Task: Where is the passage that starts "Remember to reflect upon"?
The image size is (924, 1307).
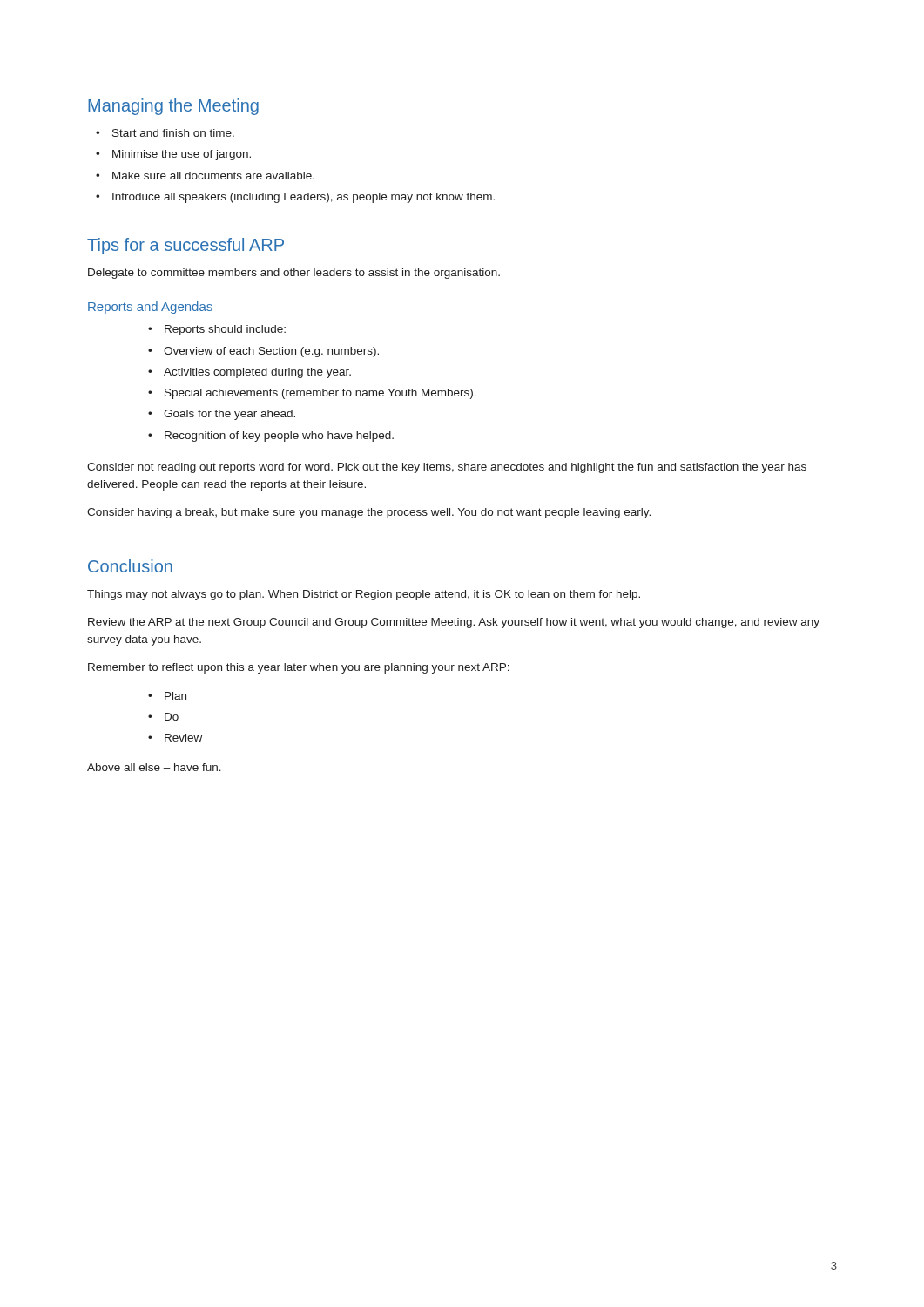Action: point(299,667)
